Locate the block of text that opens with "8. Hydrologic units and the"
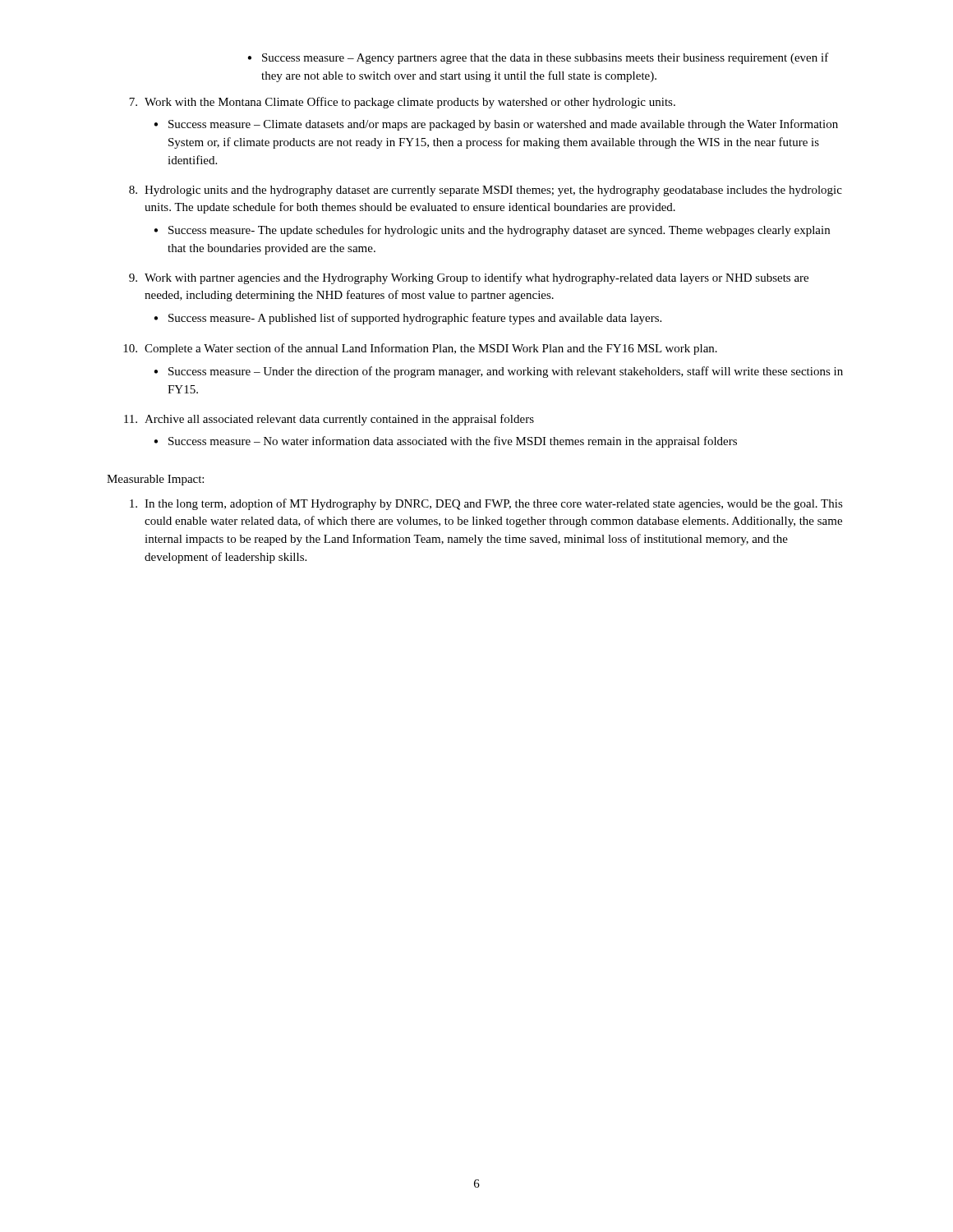 [x=476, y=221]
